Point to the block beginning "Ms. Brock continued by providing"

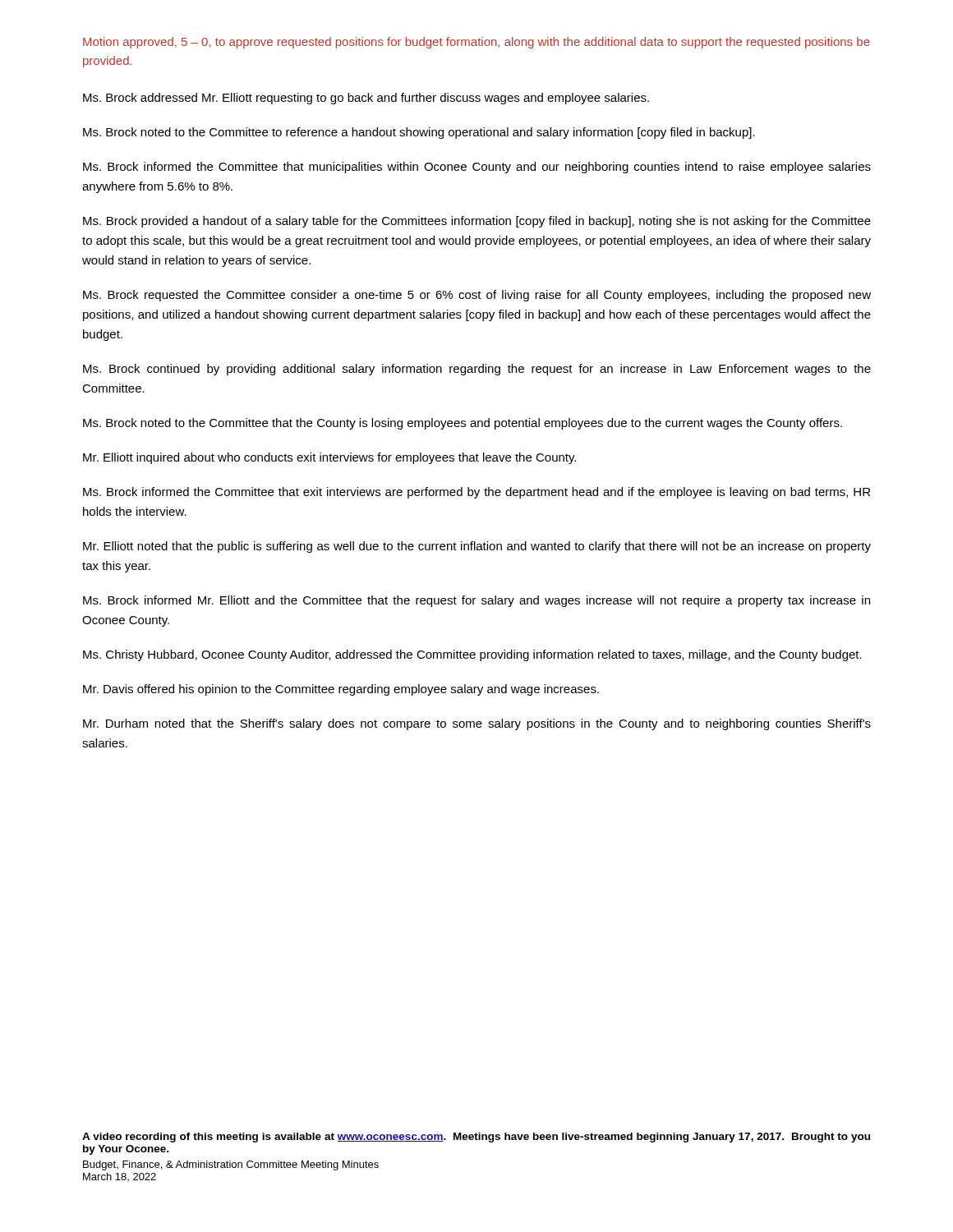pyautogui.click(x=476, y=378)
